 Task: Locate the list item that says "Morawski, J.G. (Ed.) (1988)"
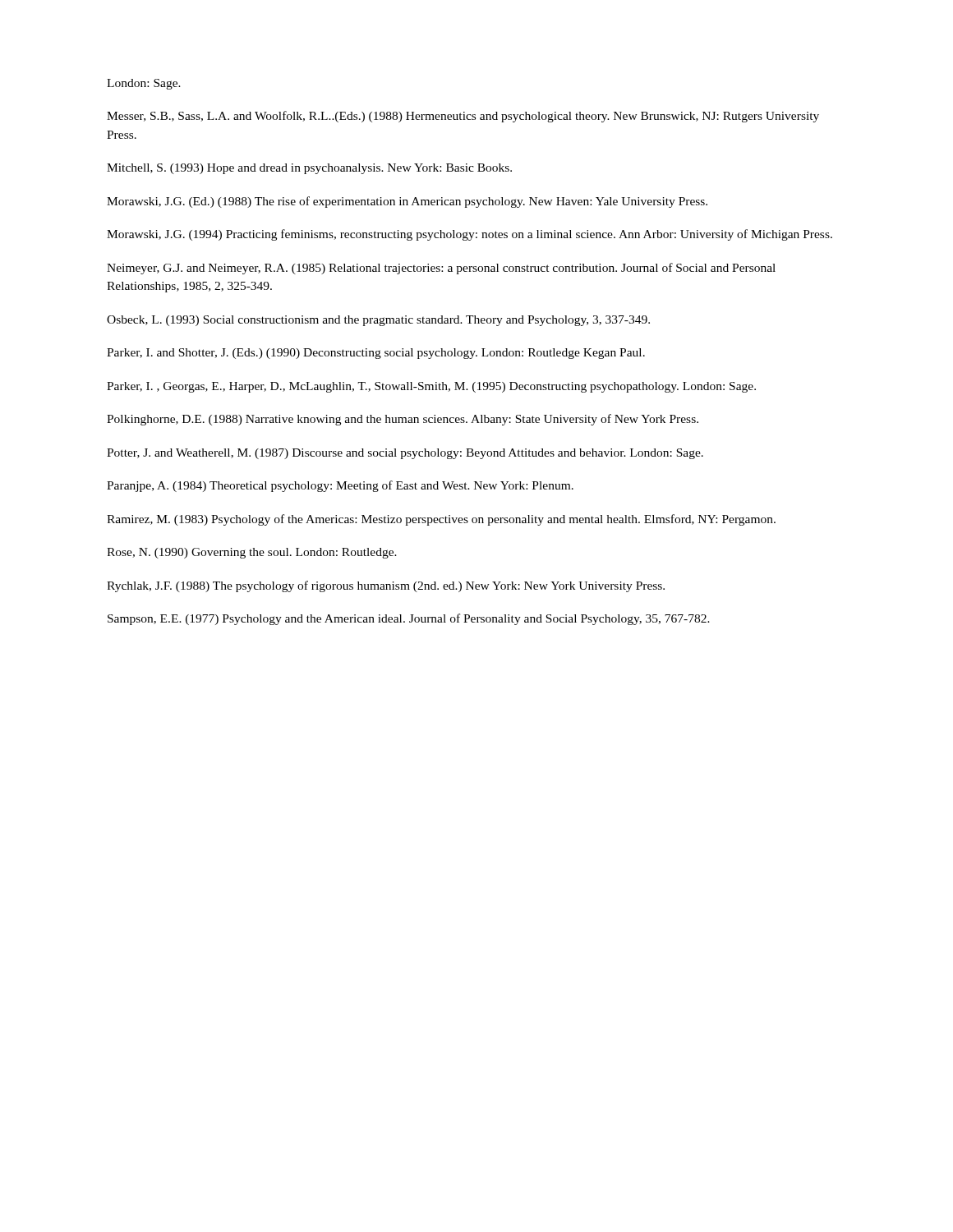[408, 201]
